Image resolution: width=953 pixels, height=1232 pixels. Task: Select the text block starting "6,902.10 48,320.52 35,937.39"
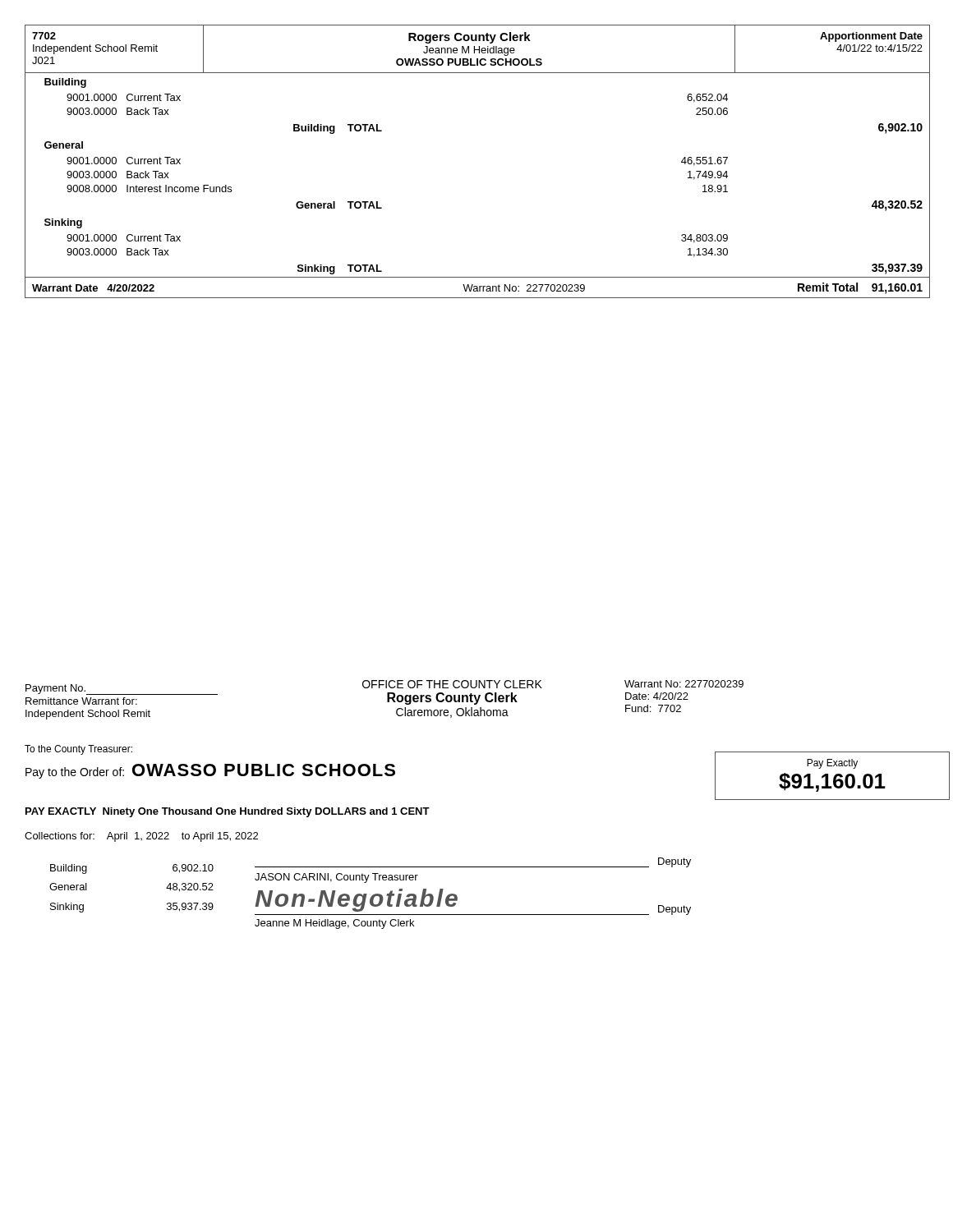190,887
